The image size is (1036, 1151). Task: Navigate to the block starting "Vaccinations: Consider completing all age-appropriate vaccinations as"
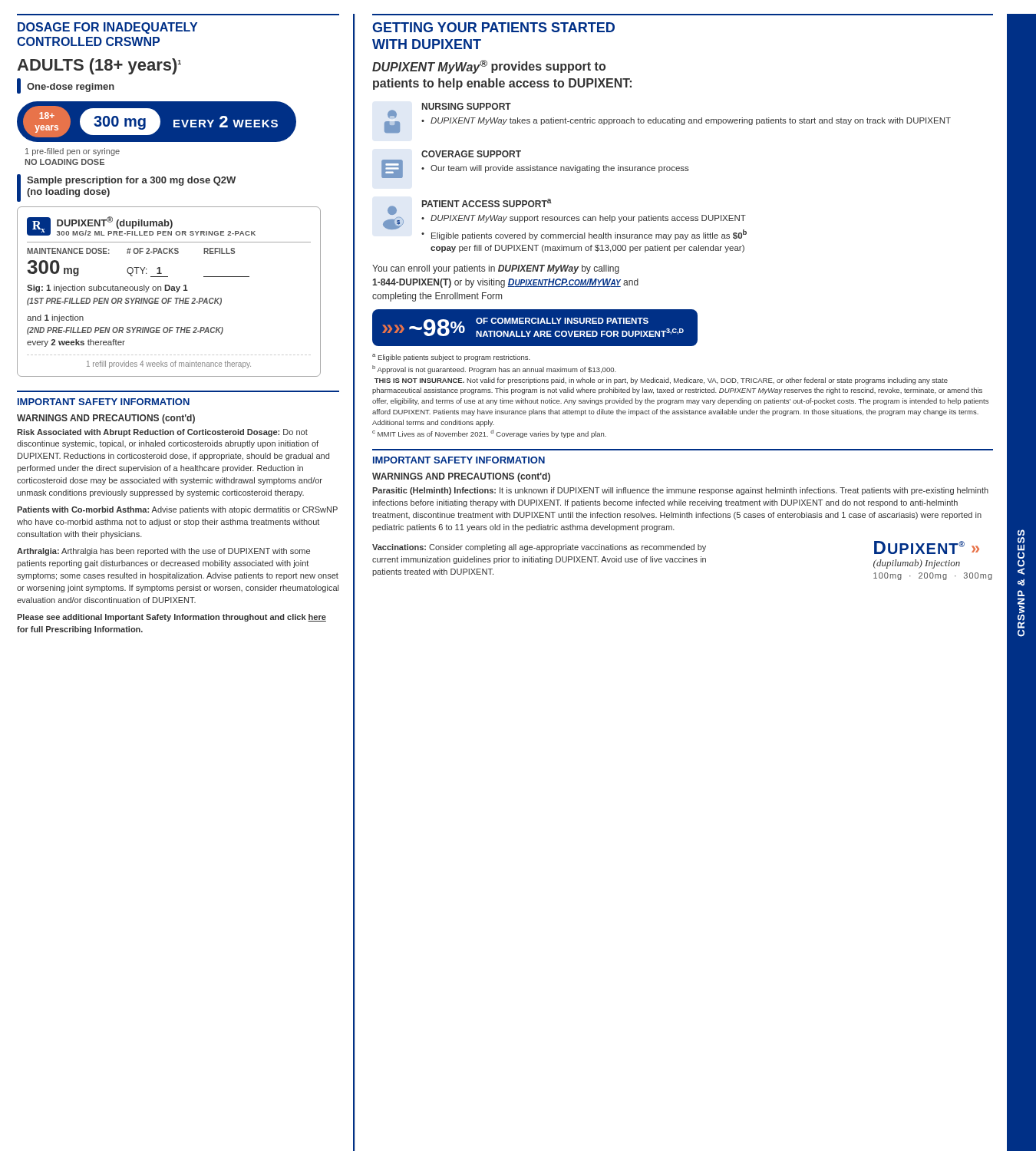683,561
